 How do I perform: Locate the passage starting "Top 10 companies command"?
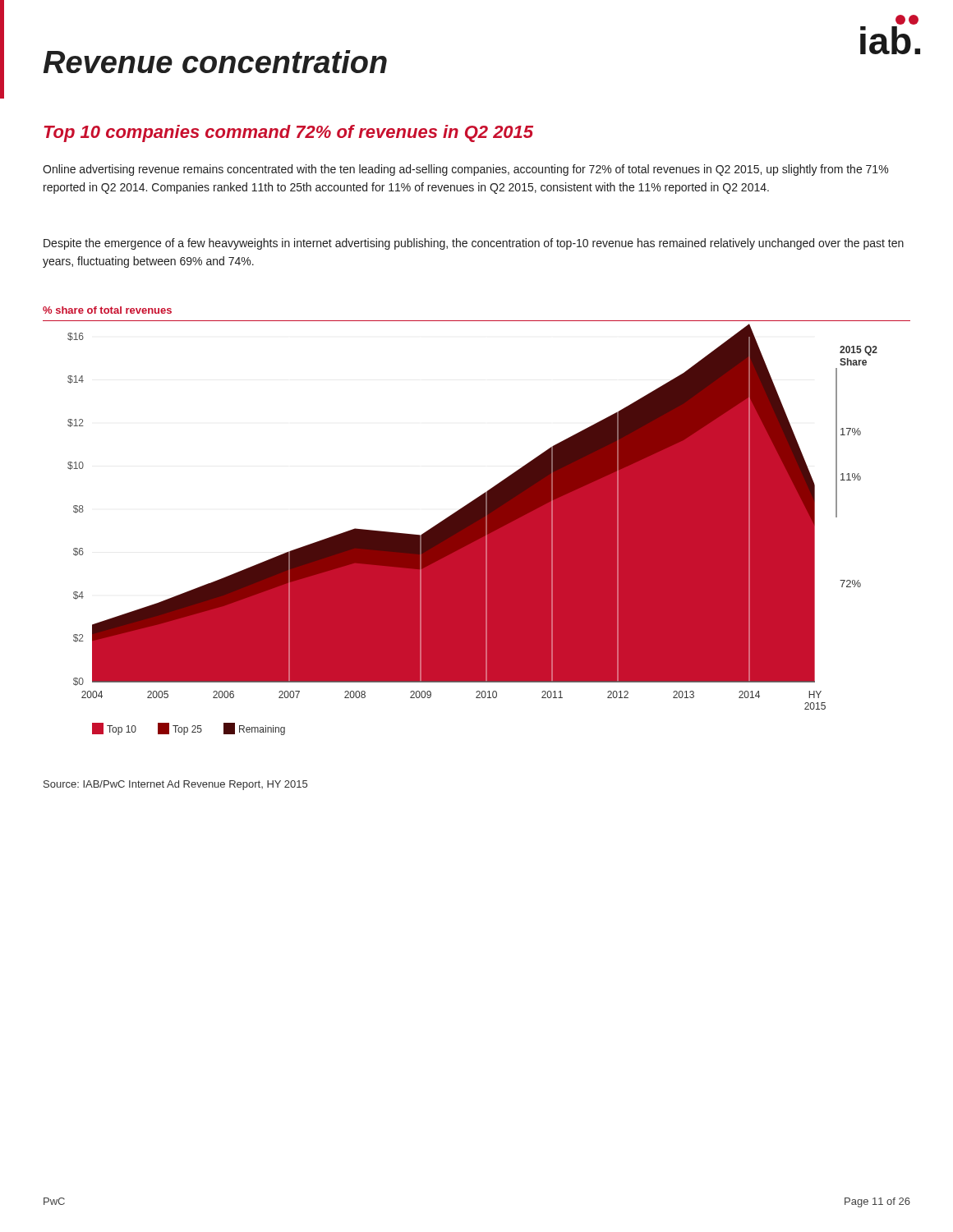pyautogui.click(x=476, y=132)
